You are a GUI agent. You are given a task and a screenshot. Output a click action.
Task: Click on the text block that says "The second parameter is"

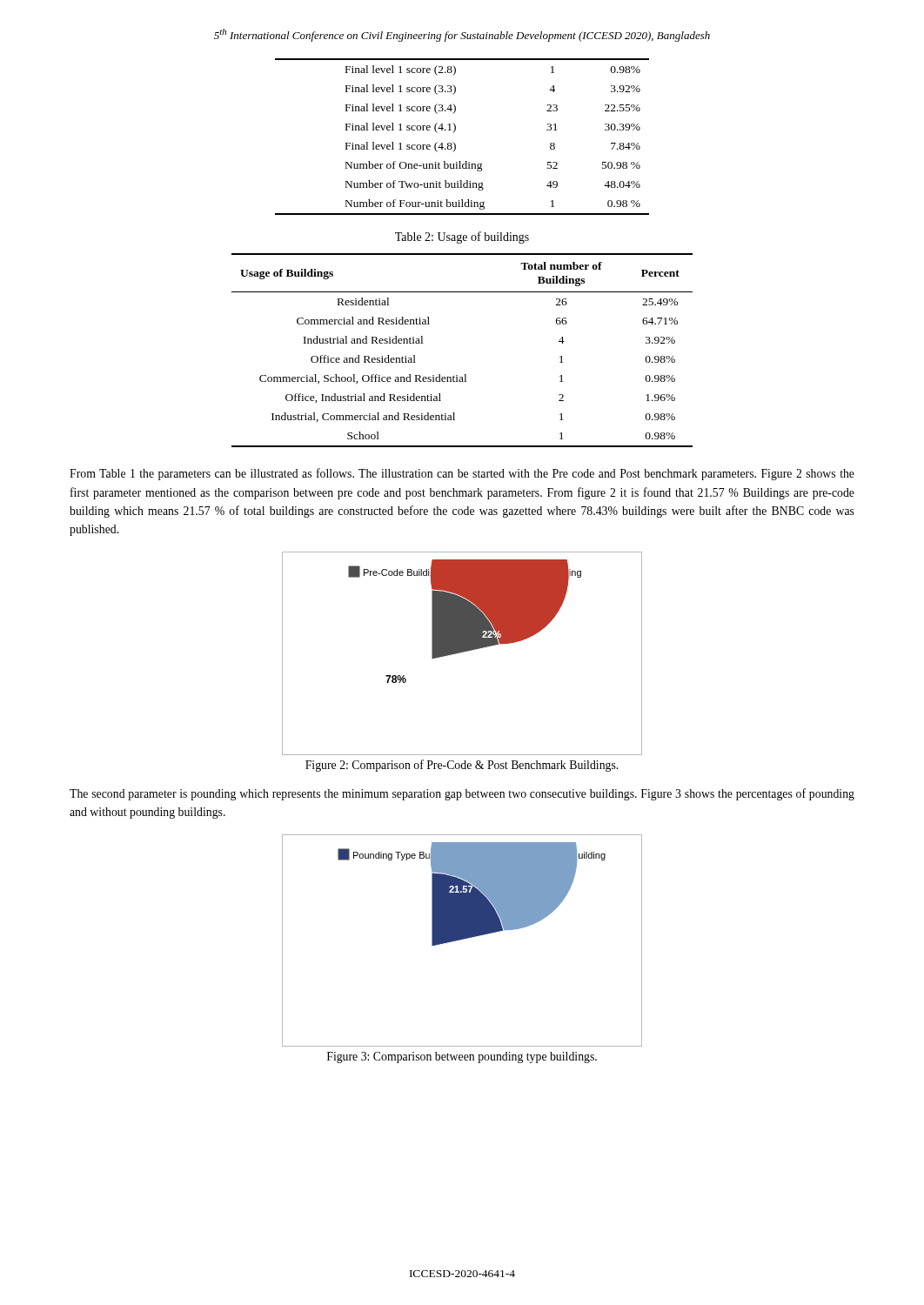click(x=462, y=803)
